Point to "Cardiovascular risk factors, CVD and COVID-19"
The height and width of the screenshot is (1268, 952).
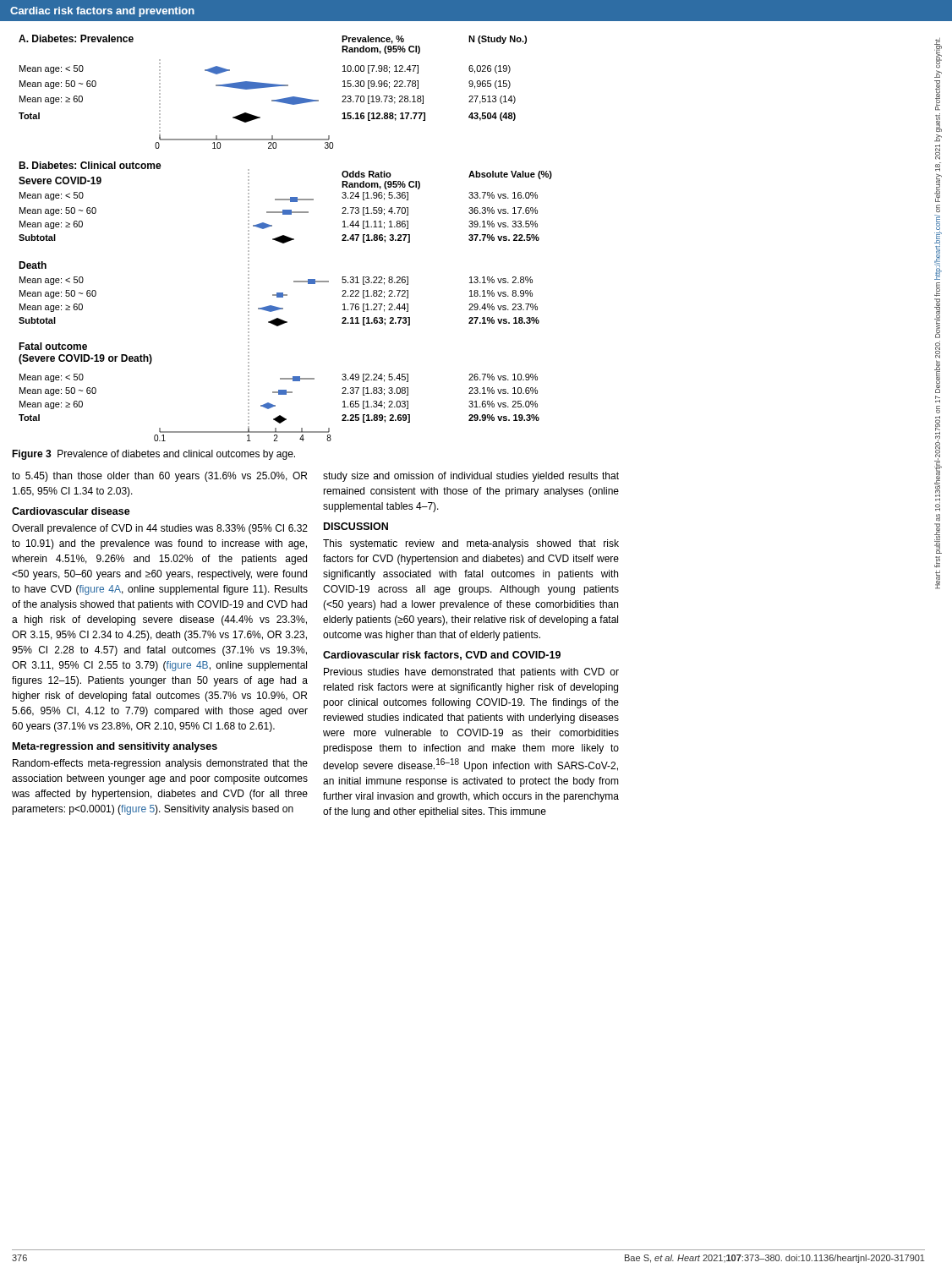point(442,655)
